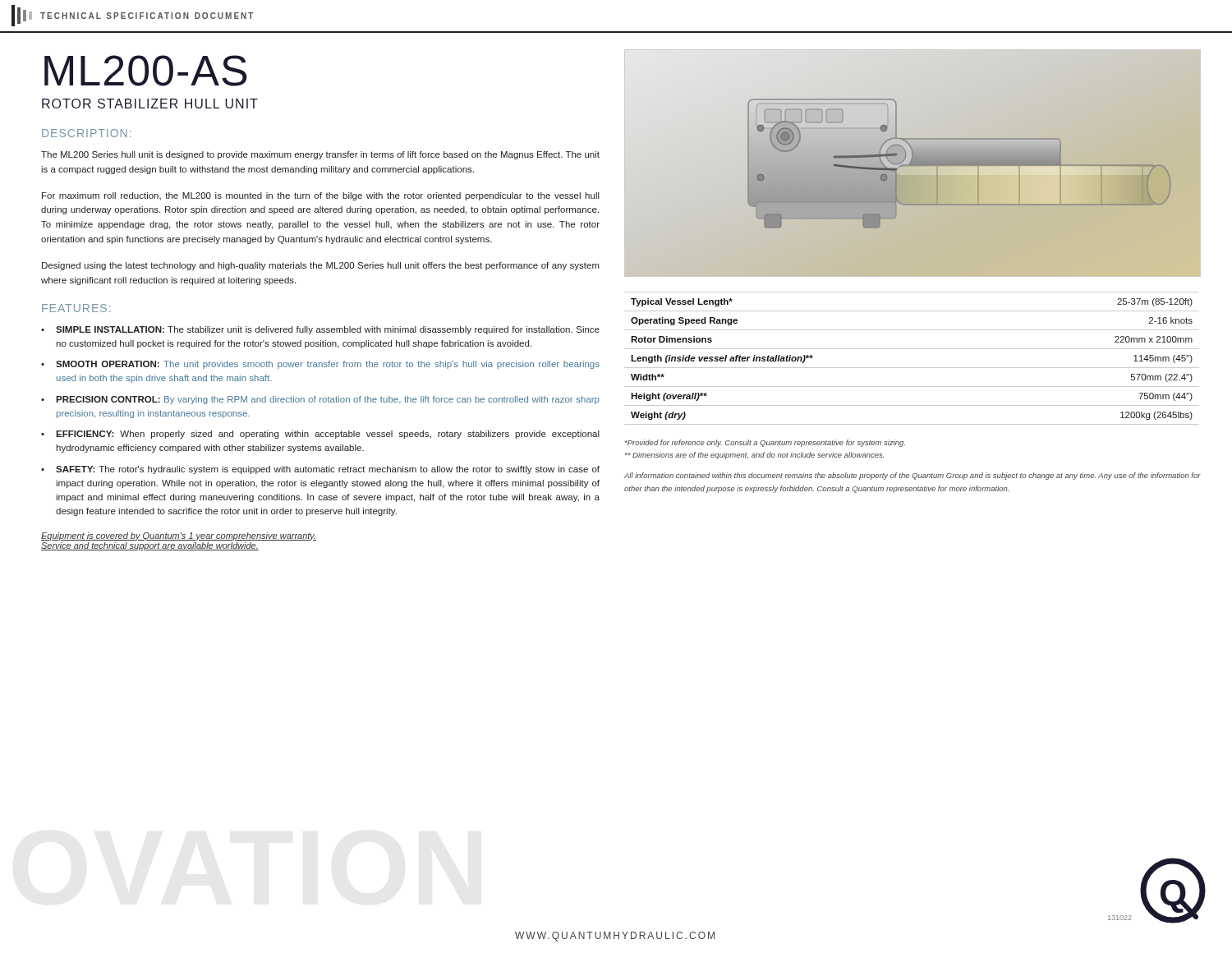Locate the block of text that opens with "SMOOTH OPERATION: The"
The height and width of the screenshot is (953, 1232).
(x=328, y=371)
